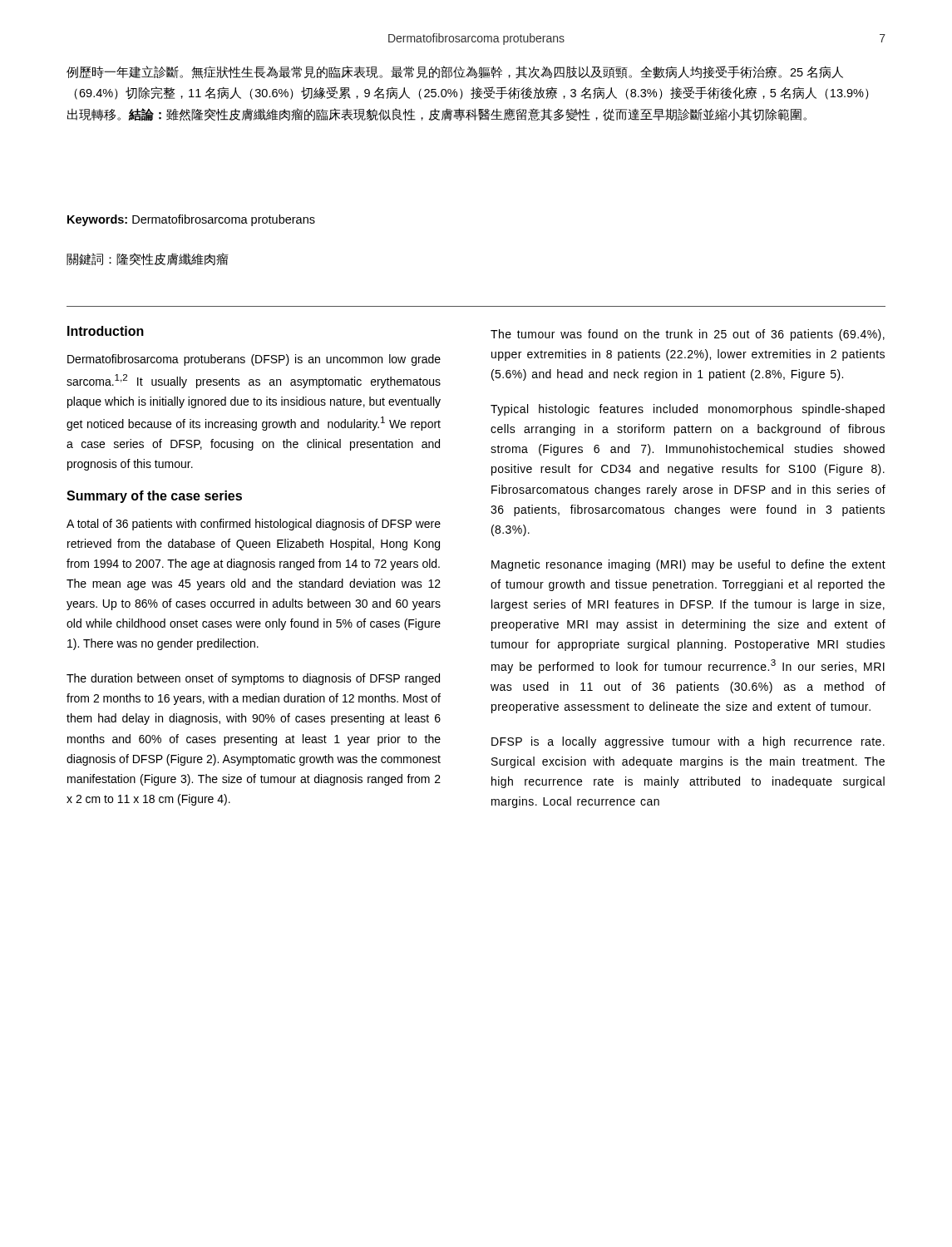This screenshot has width=952, height=1247.
Task: Find "Summary of the case series" on this page
Action: (155, 496)
